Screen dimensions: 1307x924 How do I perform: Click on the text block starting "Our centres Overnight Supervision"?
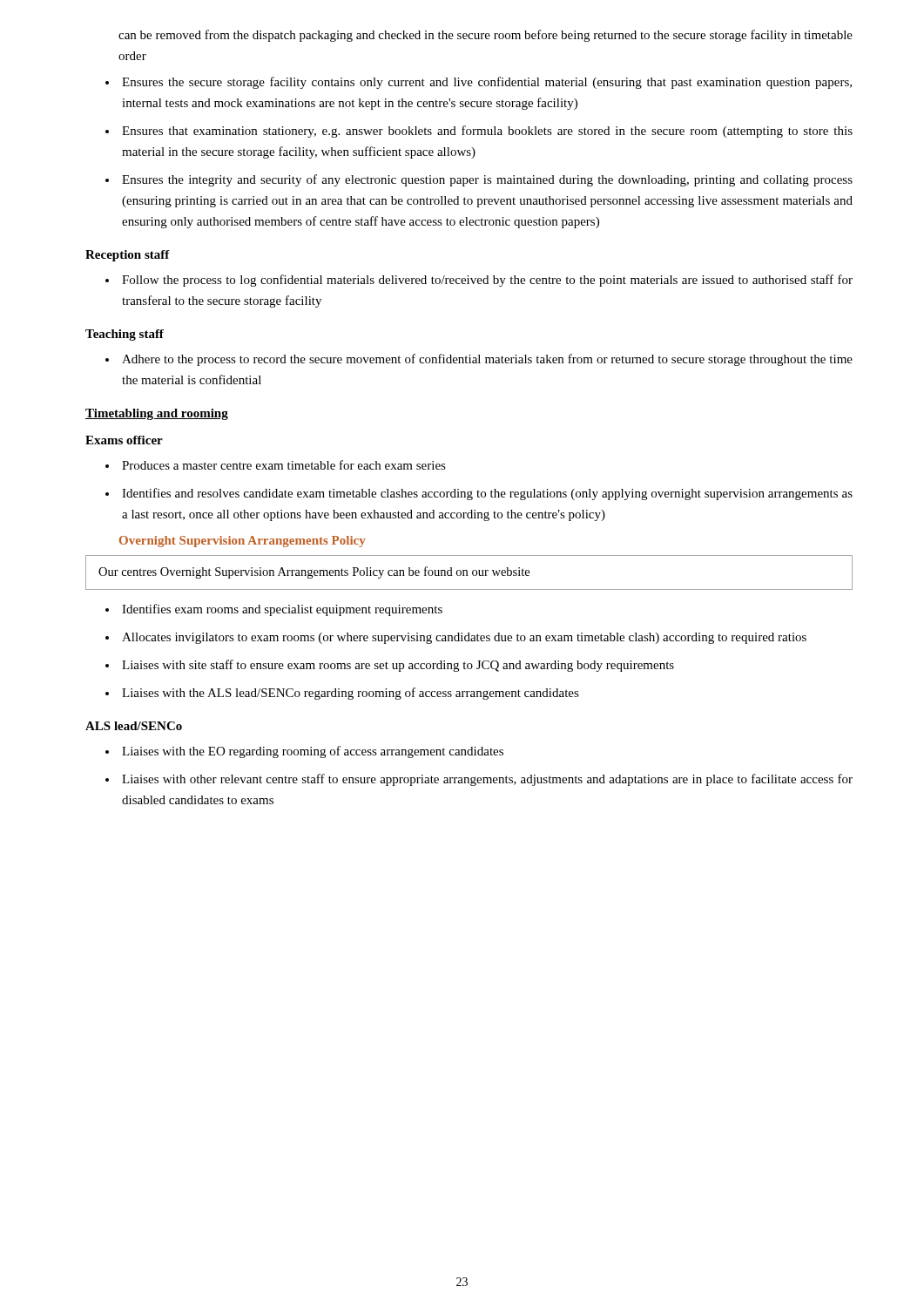click(469, 572)
